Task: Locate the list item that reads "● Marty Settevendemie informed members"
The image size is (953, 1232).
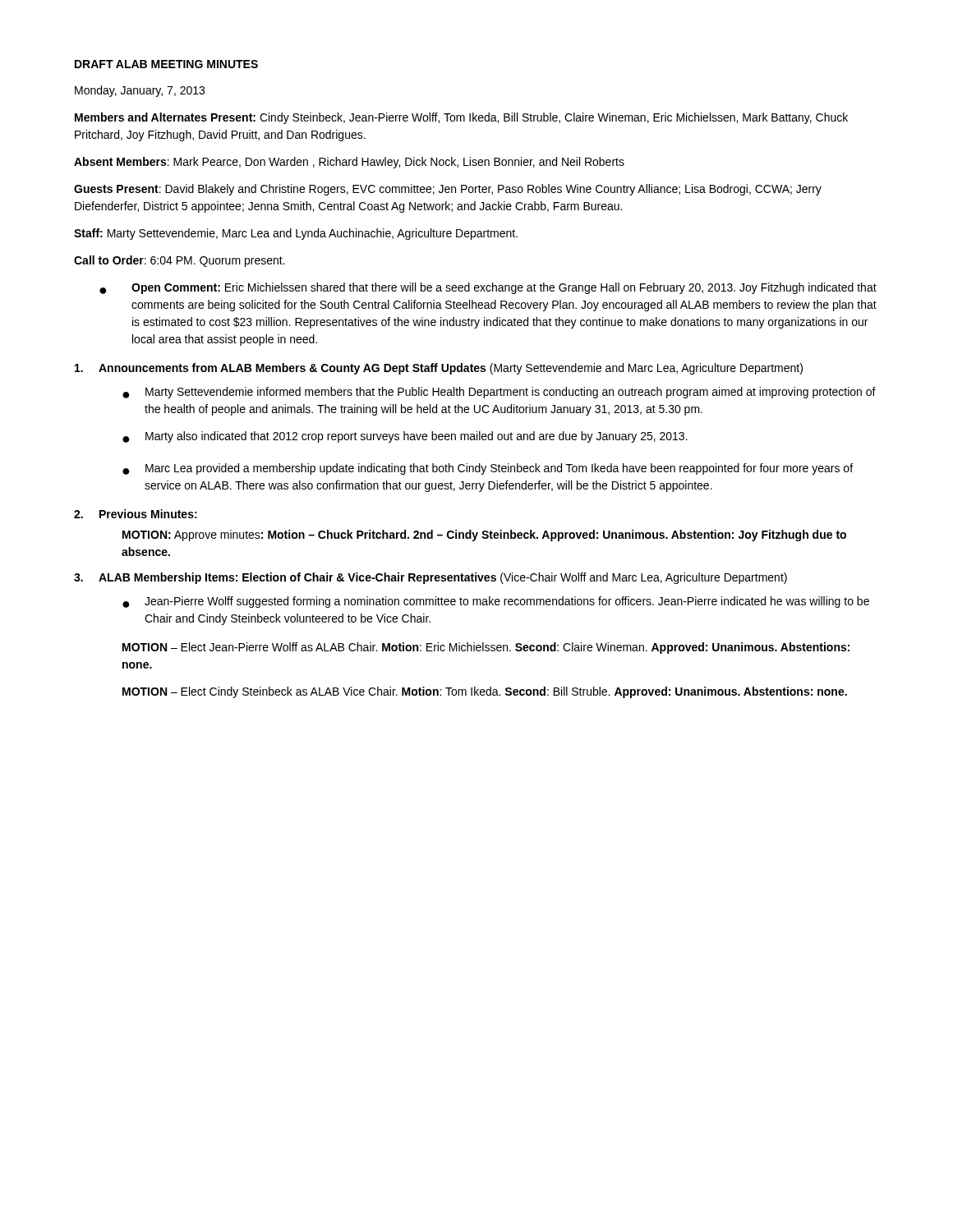Action: [500, 401]
